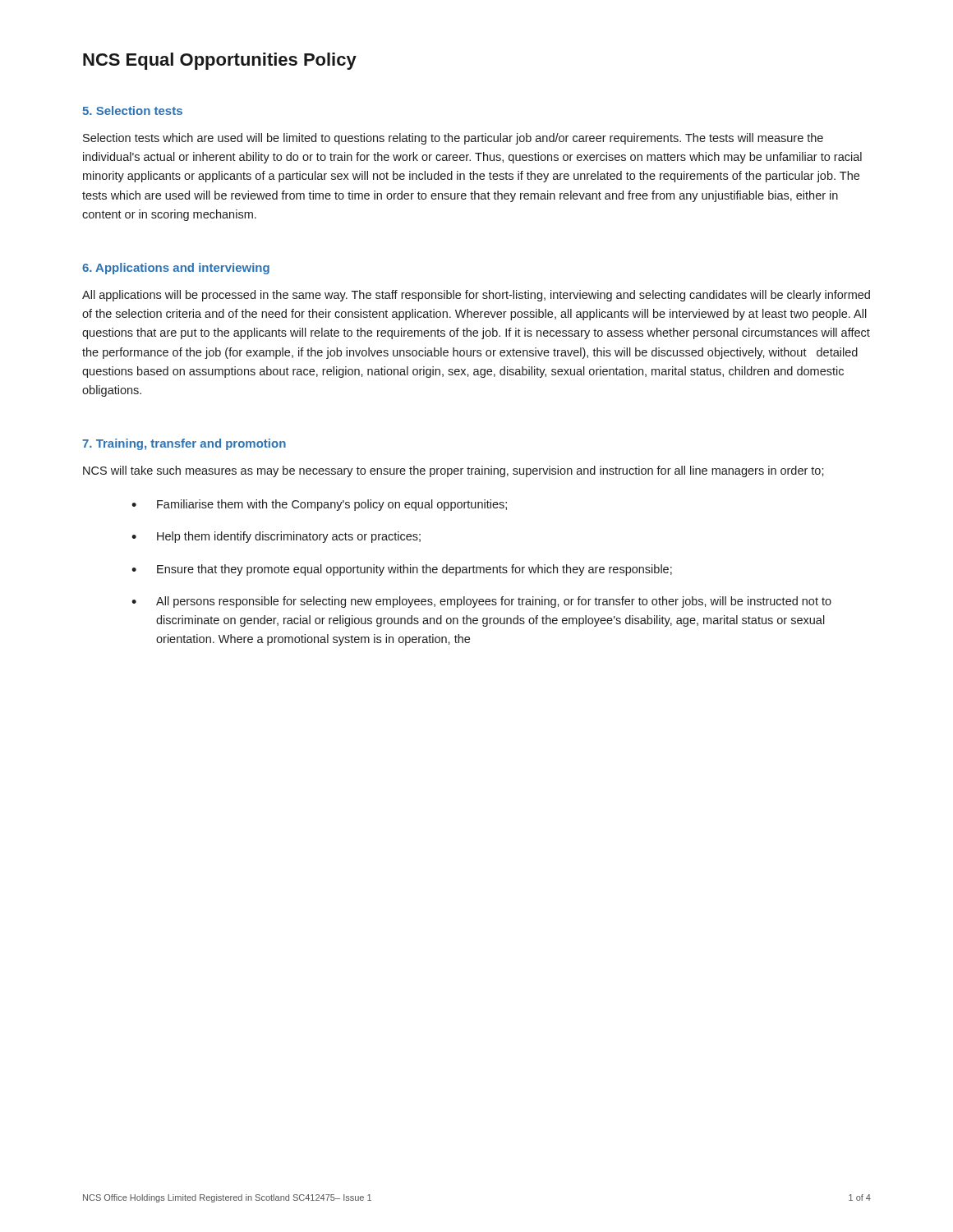
Task: Find the block starting "All applications will be processed in"
Action: (476, 342)
